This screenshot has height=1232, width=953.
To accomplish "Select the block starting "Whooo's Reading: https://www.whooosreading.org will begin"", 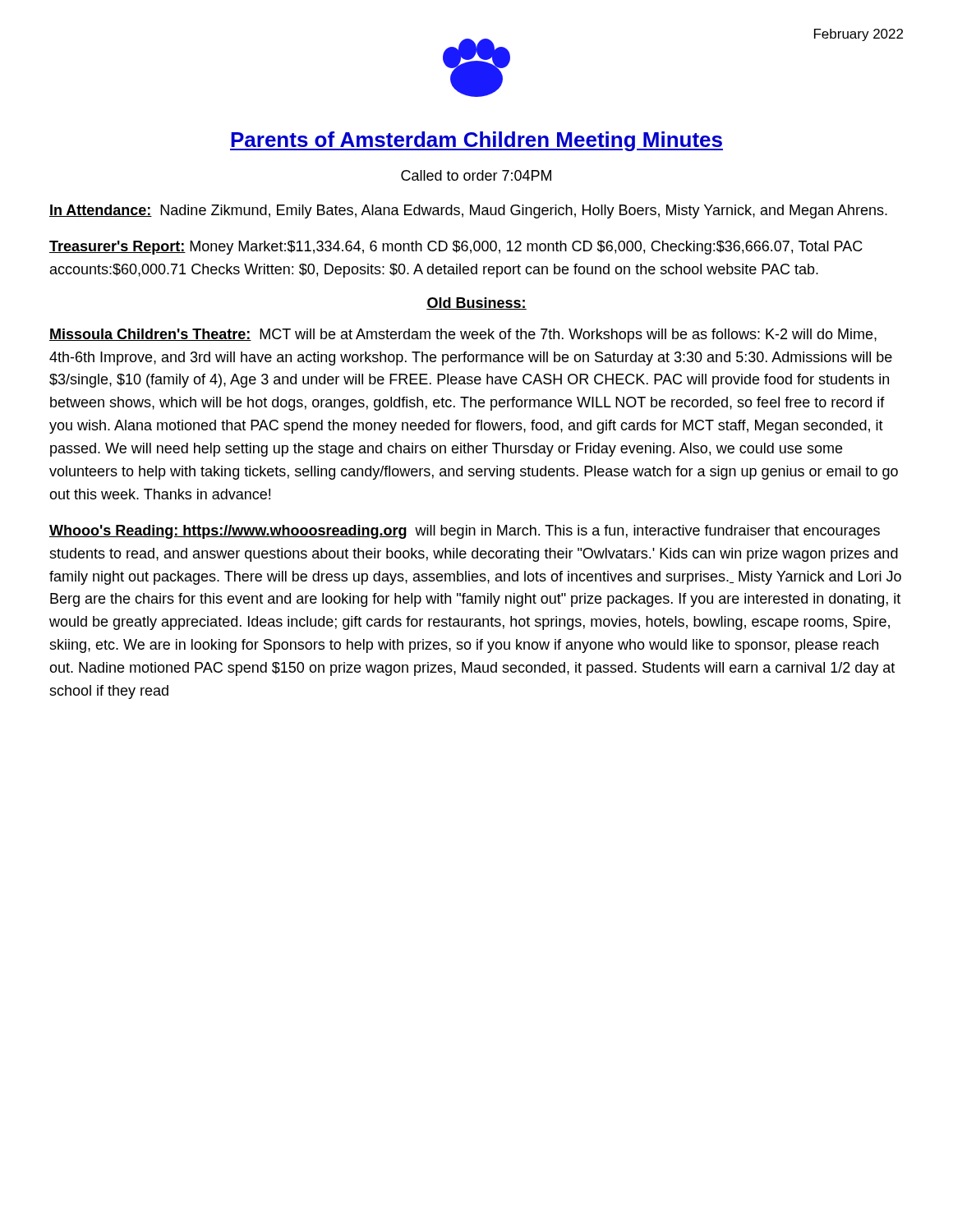I will pos(475,611).
